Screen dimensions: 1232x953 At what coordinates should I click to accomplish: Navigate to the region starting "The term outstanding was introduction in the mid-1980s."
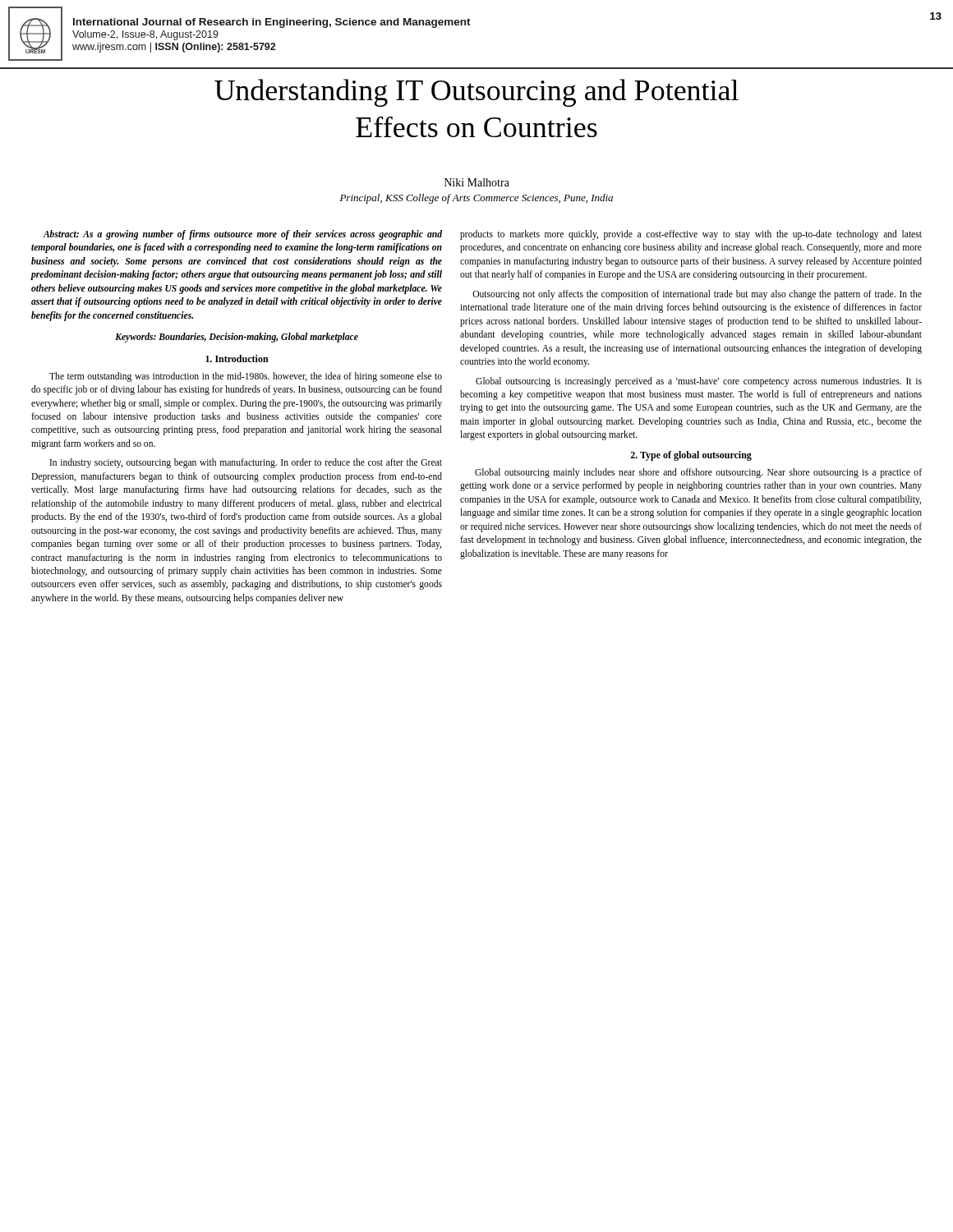point(237,410)
